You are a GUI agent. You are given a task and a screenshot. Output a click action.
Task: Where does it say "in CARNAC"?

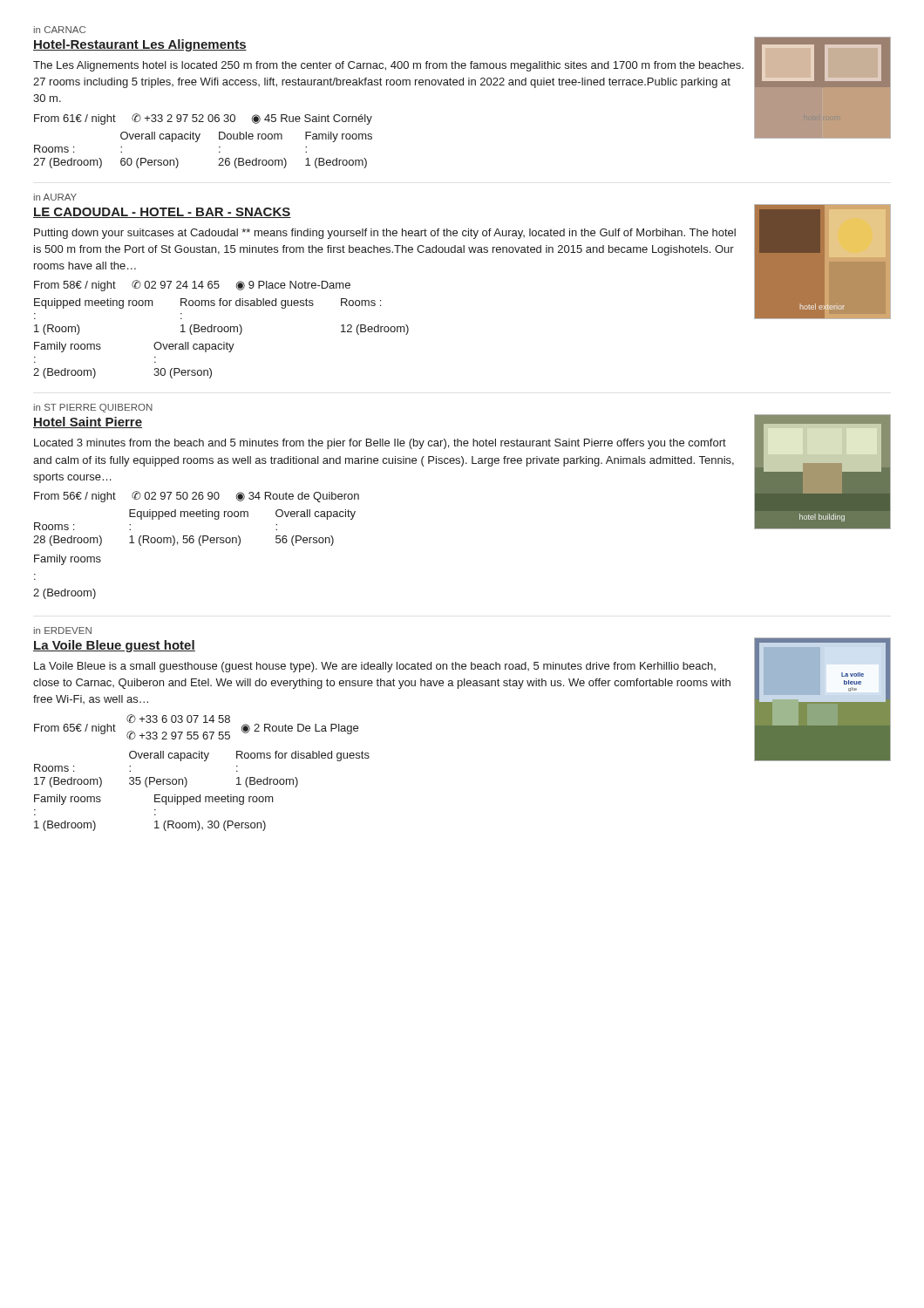(60, 30)
